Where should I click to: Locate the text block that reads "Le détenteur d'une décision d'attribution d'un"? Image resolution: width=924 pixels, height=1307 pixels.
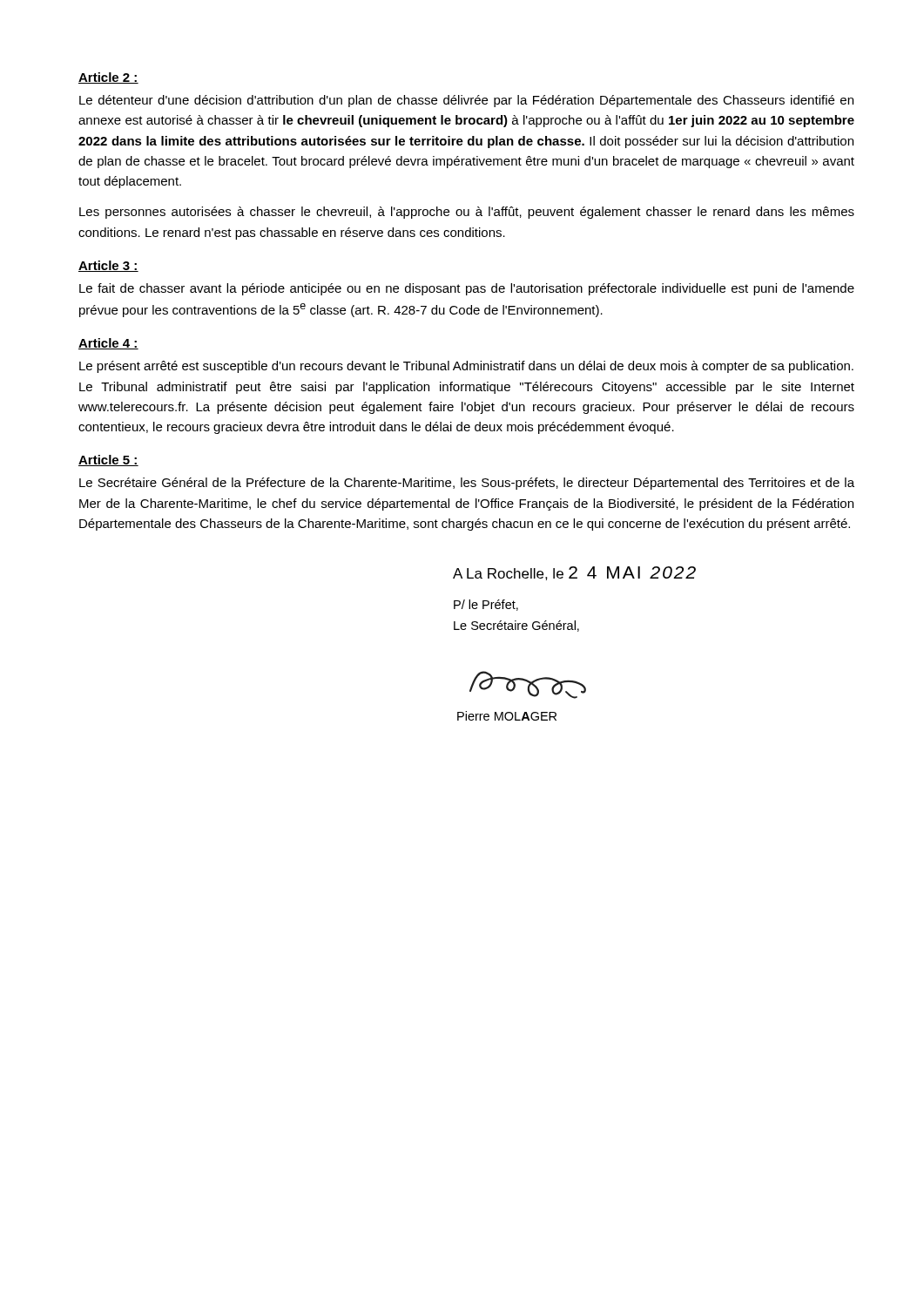[466, 140]
